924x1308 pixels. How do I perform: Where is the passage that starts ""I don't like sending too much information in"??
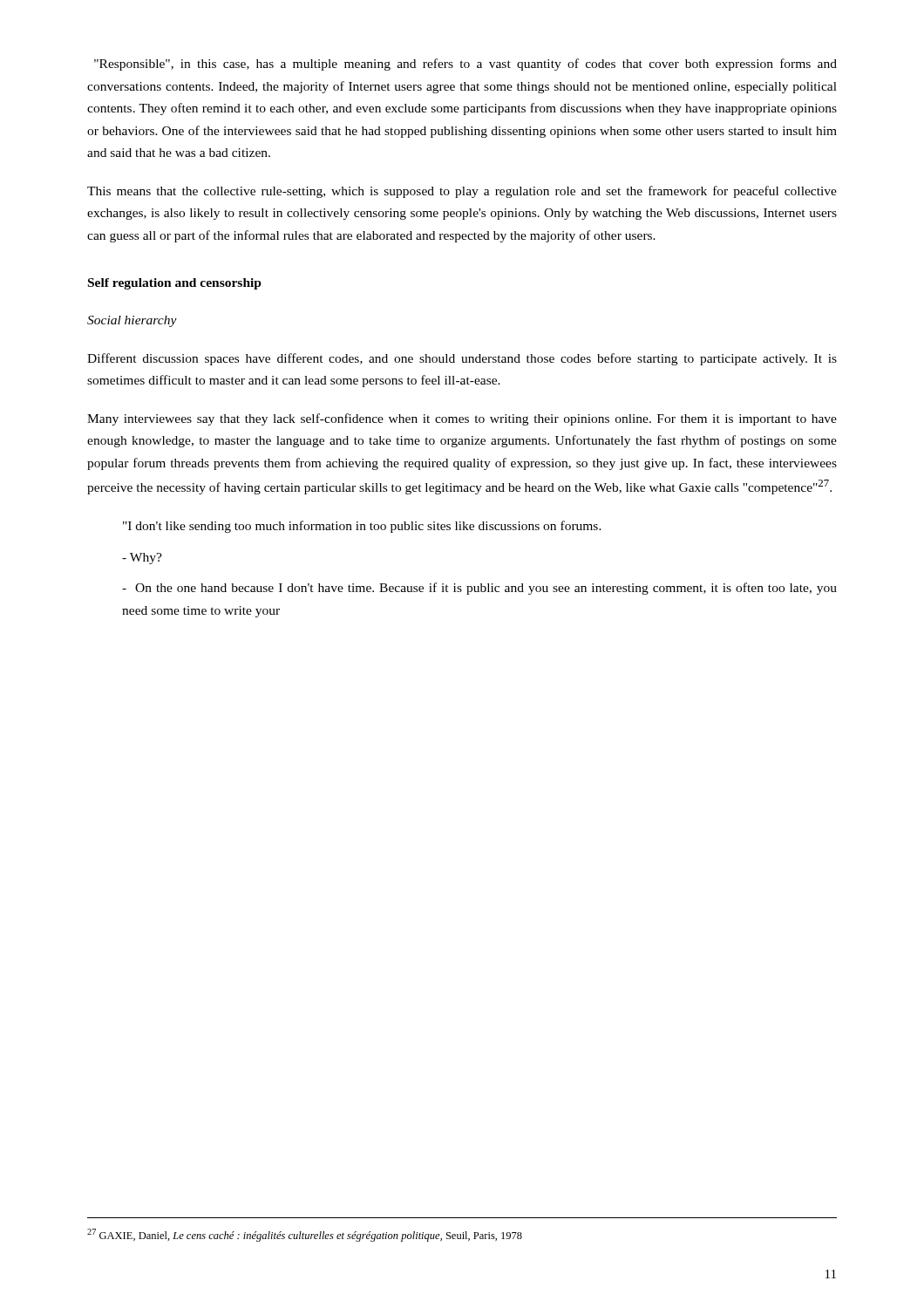(x=479, y=526)
